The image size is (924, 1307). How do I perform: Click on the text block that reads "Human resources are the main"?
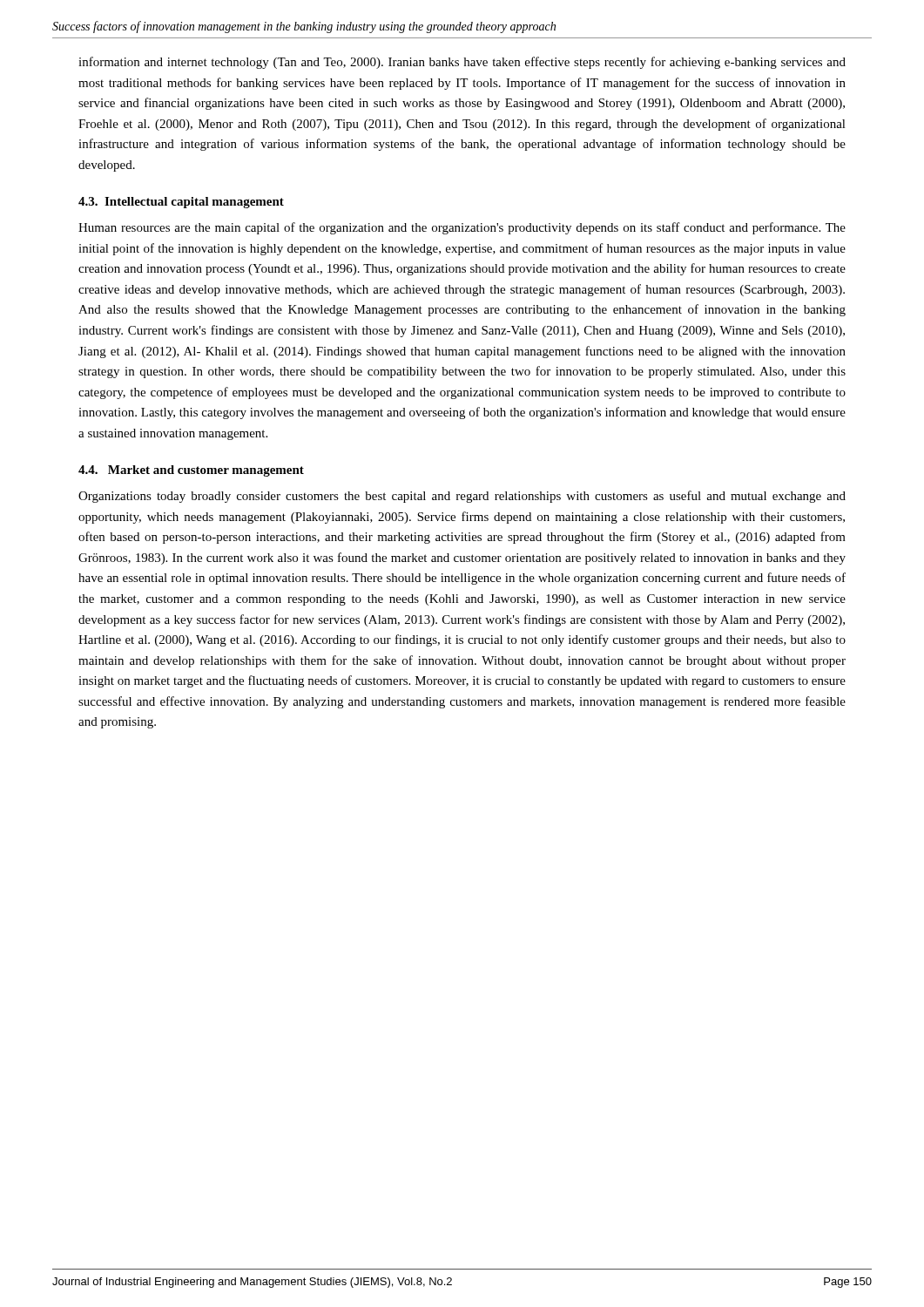[x=462, y=330]
